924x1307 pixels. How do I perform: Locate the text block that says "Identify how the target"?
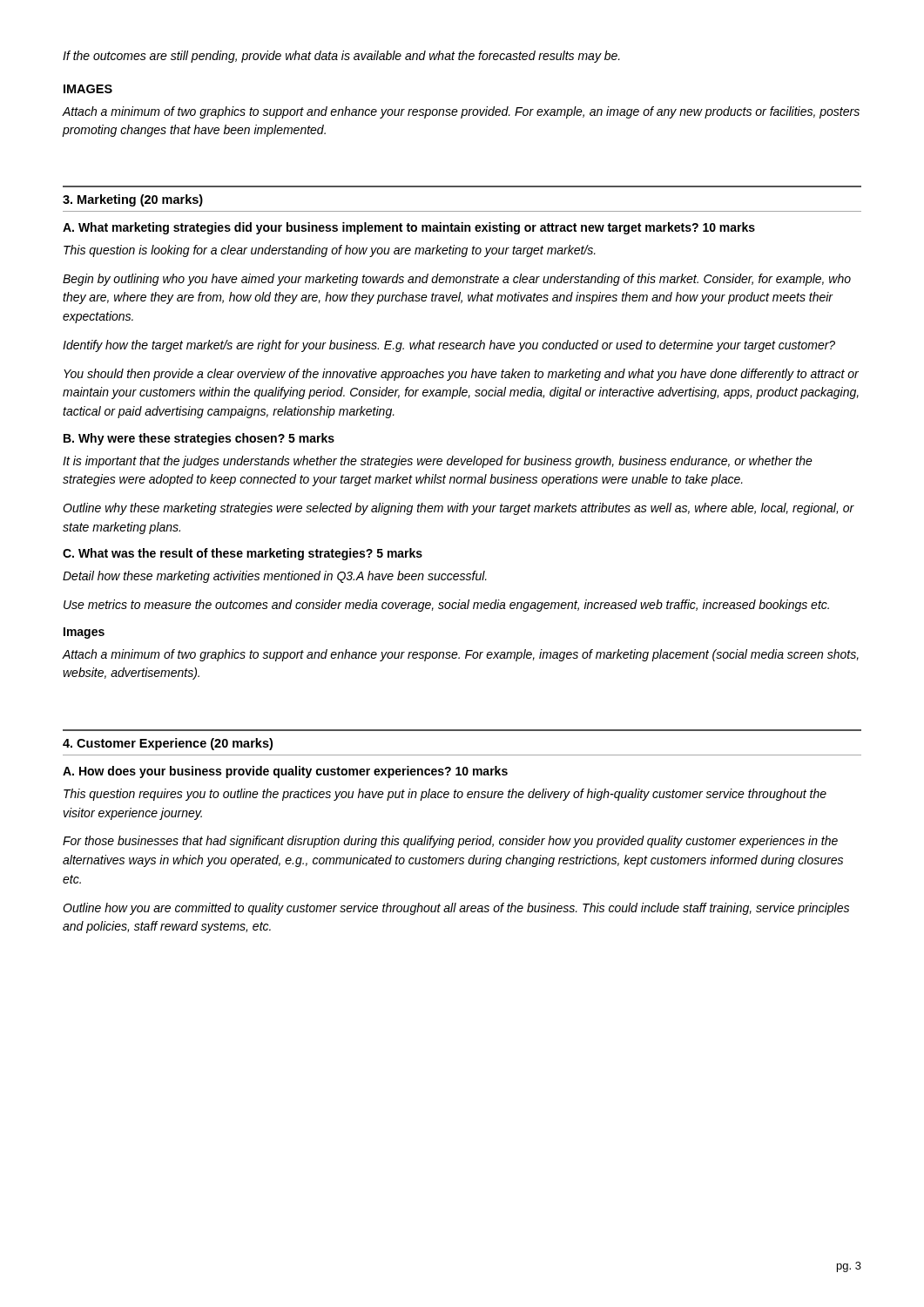tap(449, 345)
